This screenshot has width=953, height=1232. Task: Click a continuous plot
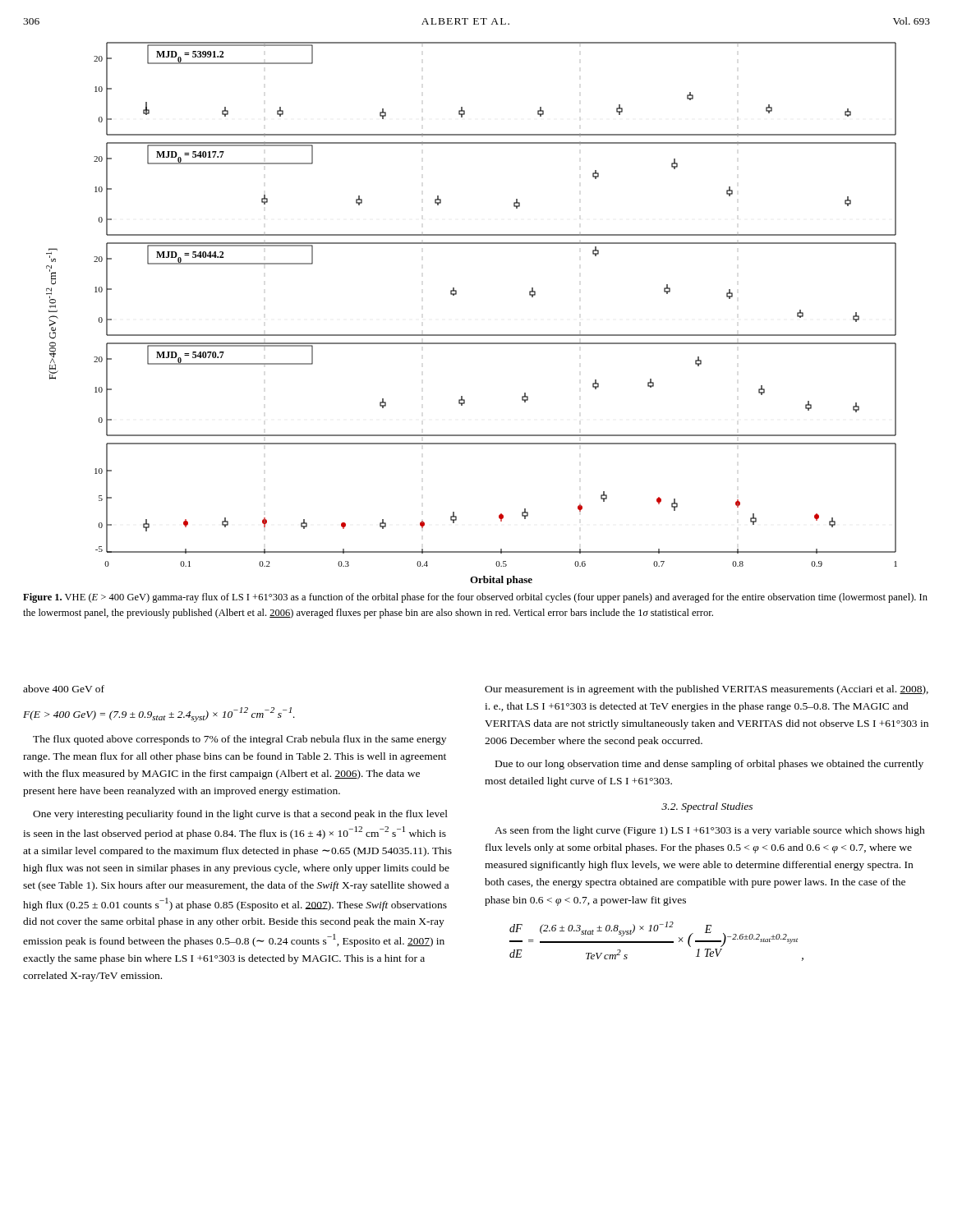tap(476, 310)
